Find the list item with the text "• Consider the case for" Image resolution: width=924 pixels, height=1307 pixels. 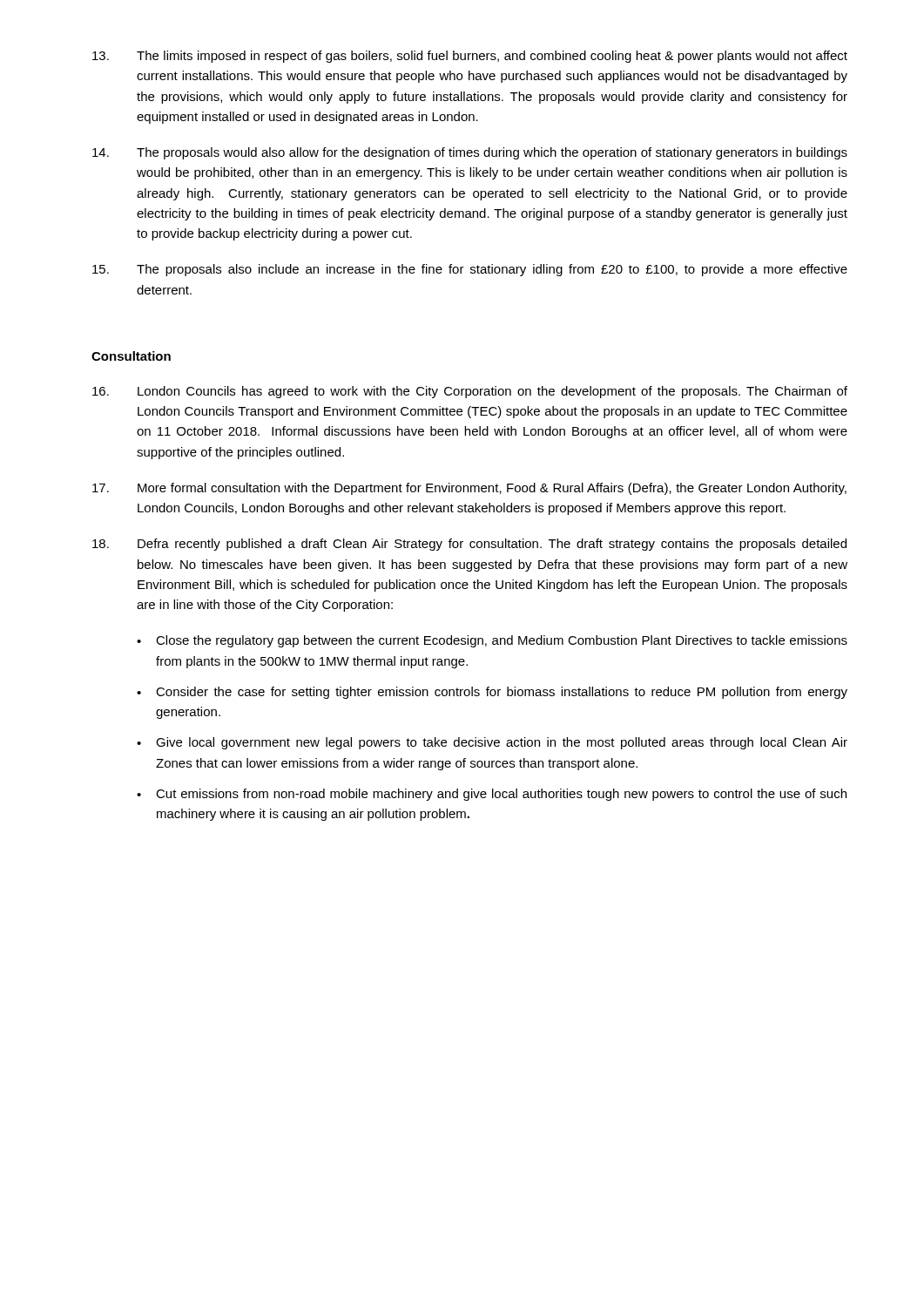click(x=492, y=701)
